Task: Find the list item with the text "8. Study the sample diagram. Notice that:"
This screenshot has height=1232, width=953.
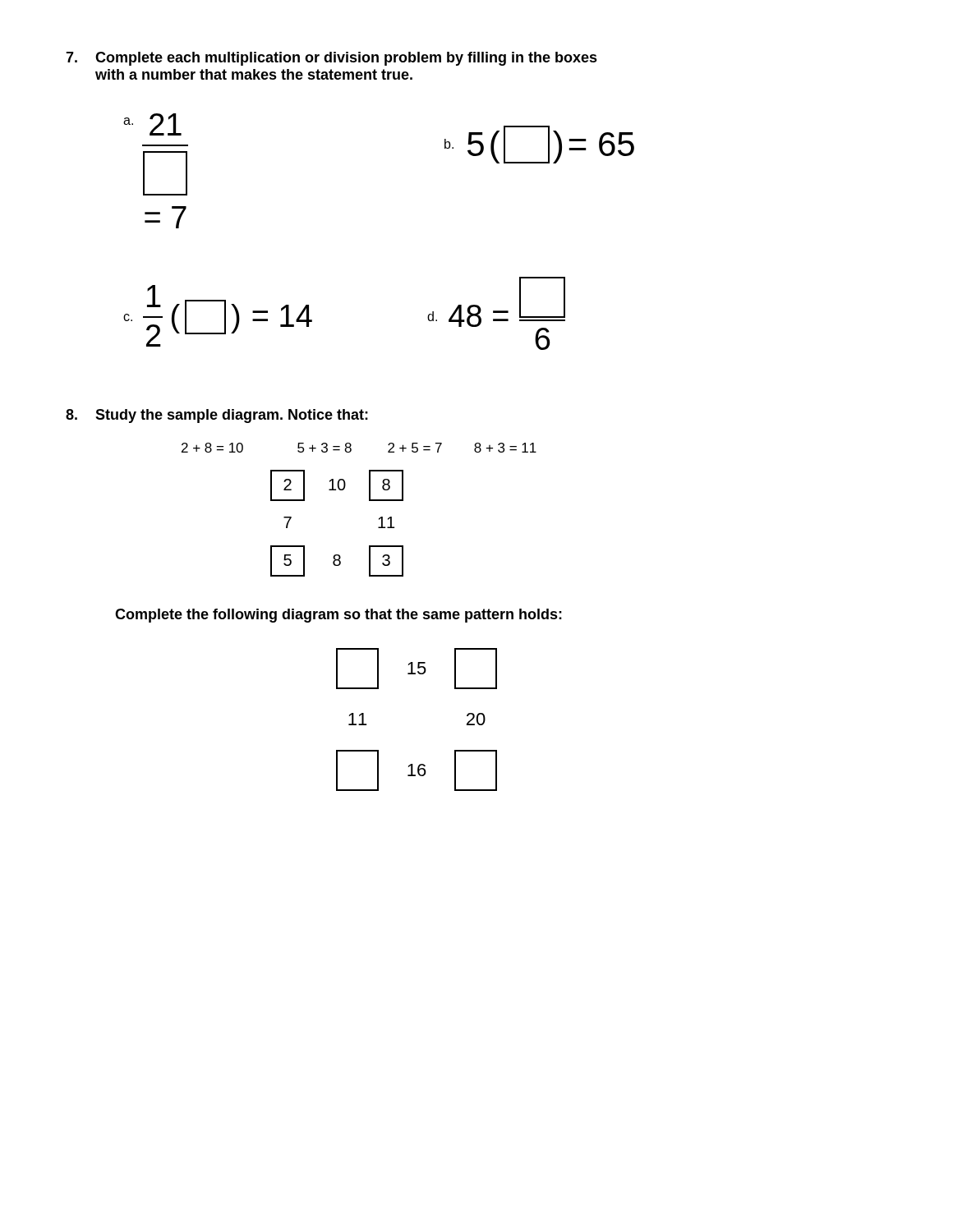Action: [x=217, y=415]
